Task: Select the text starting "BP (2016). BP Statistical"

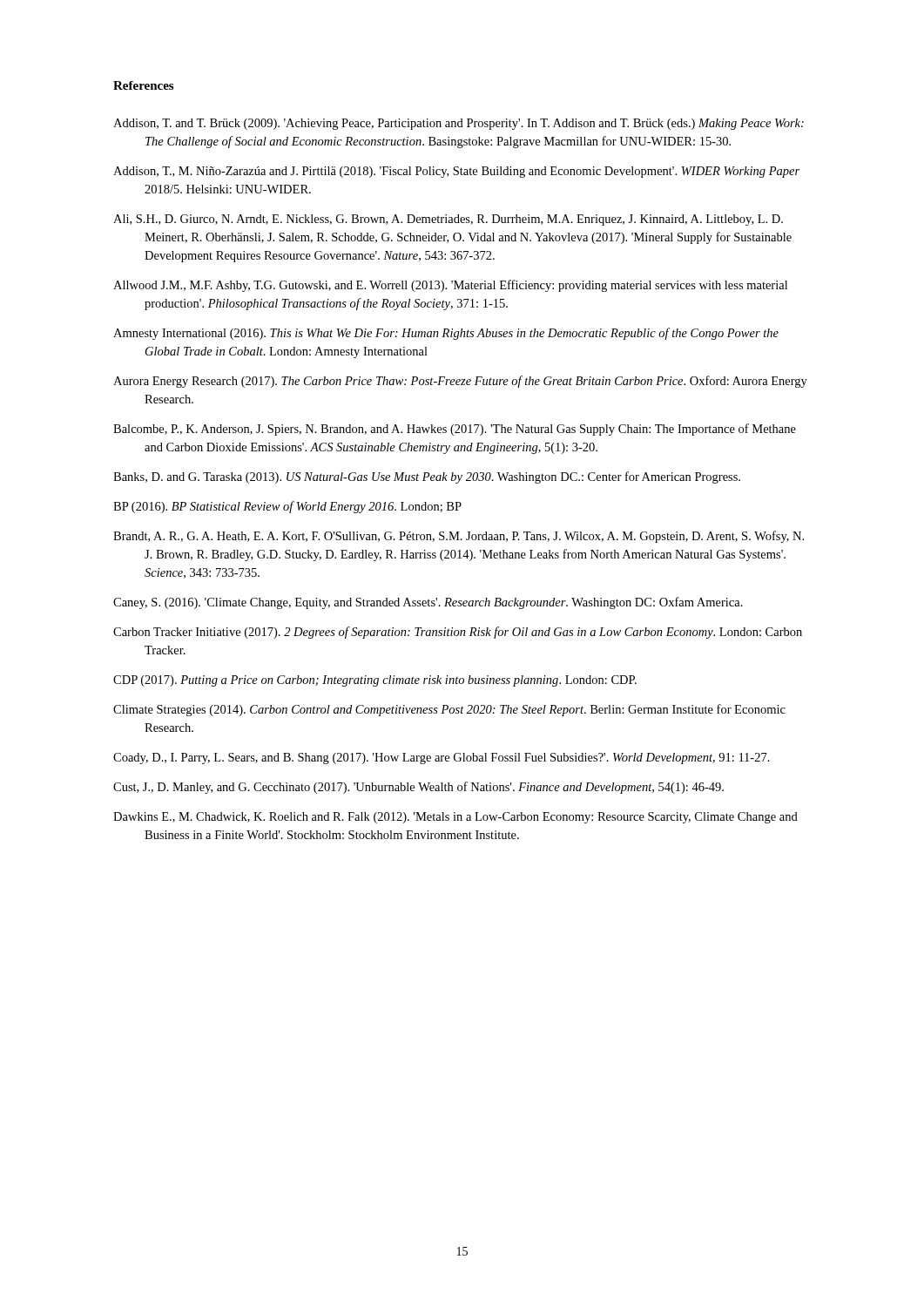Action: [x=287, y=506]
